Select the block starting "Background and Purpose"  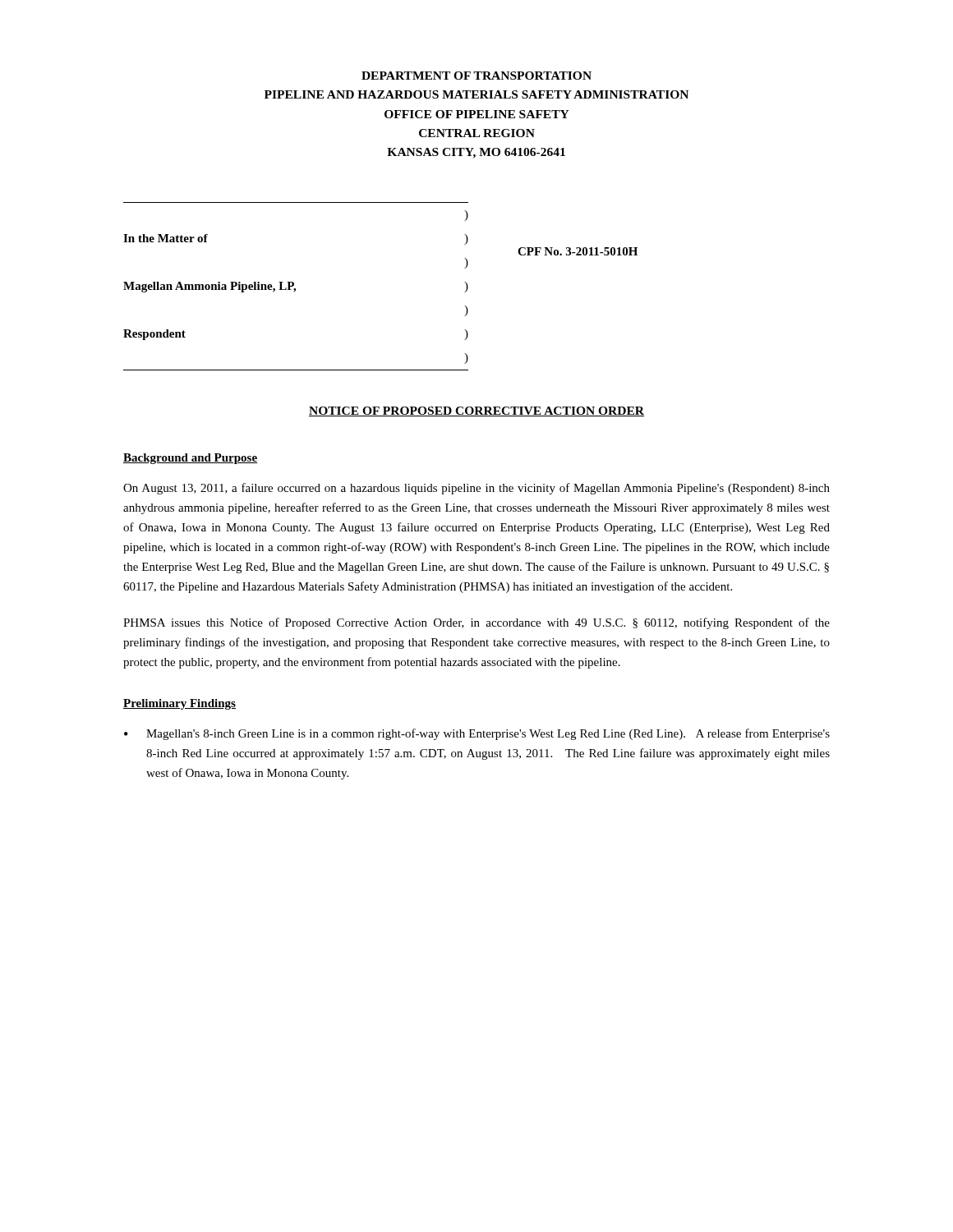pos(191,459)
